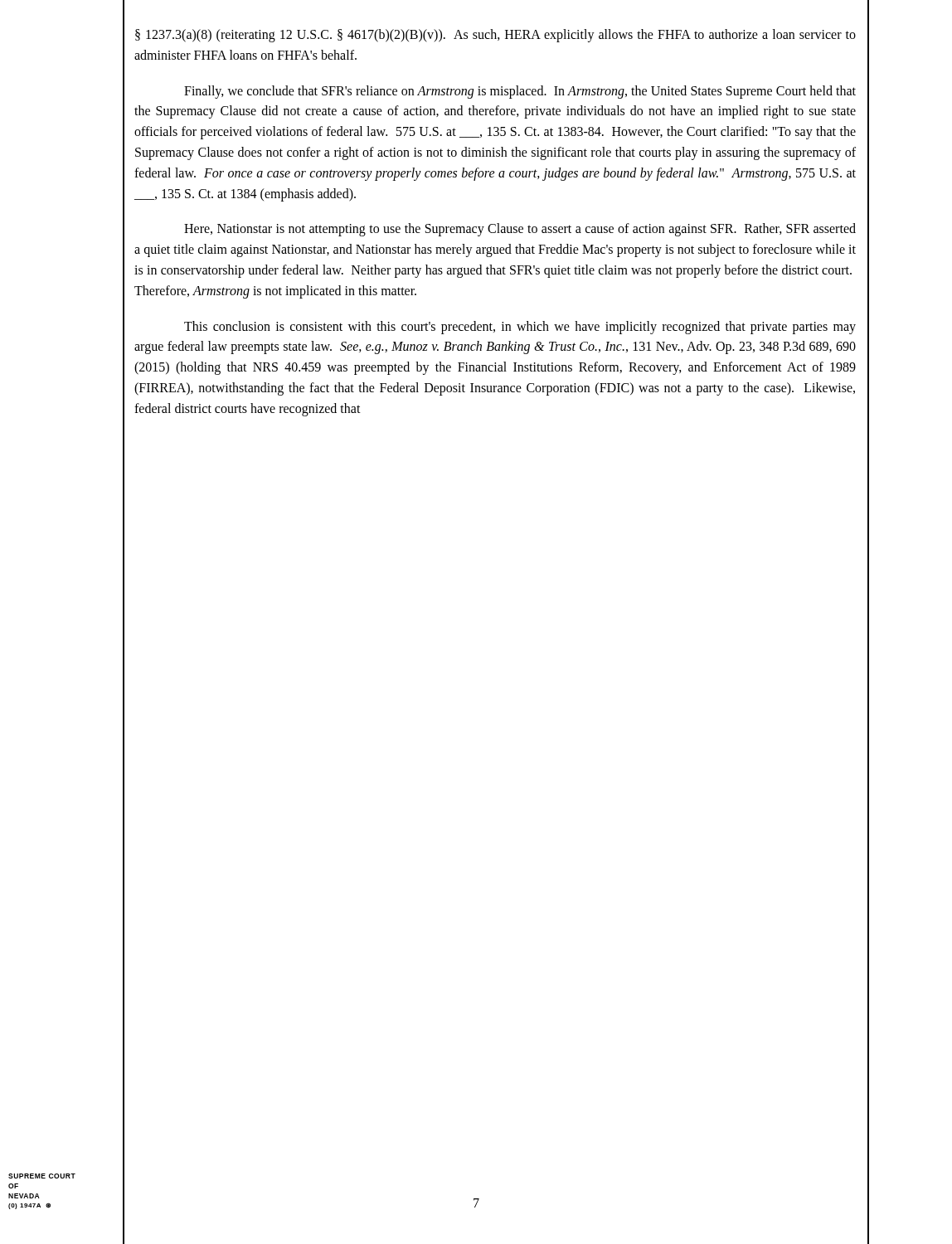
Task: Click on the text block containing "Here, Nationstar is not attempting to use the"
Action: coord(495,260)
